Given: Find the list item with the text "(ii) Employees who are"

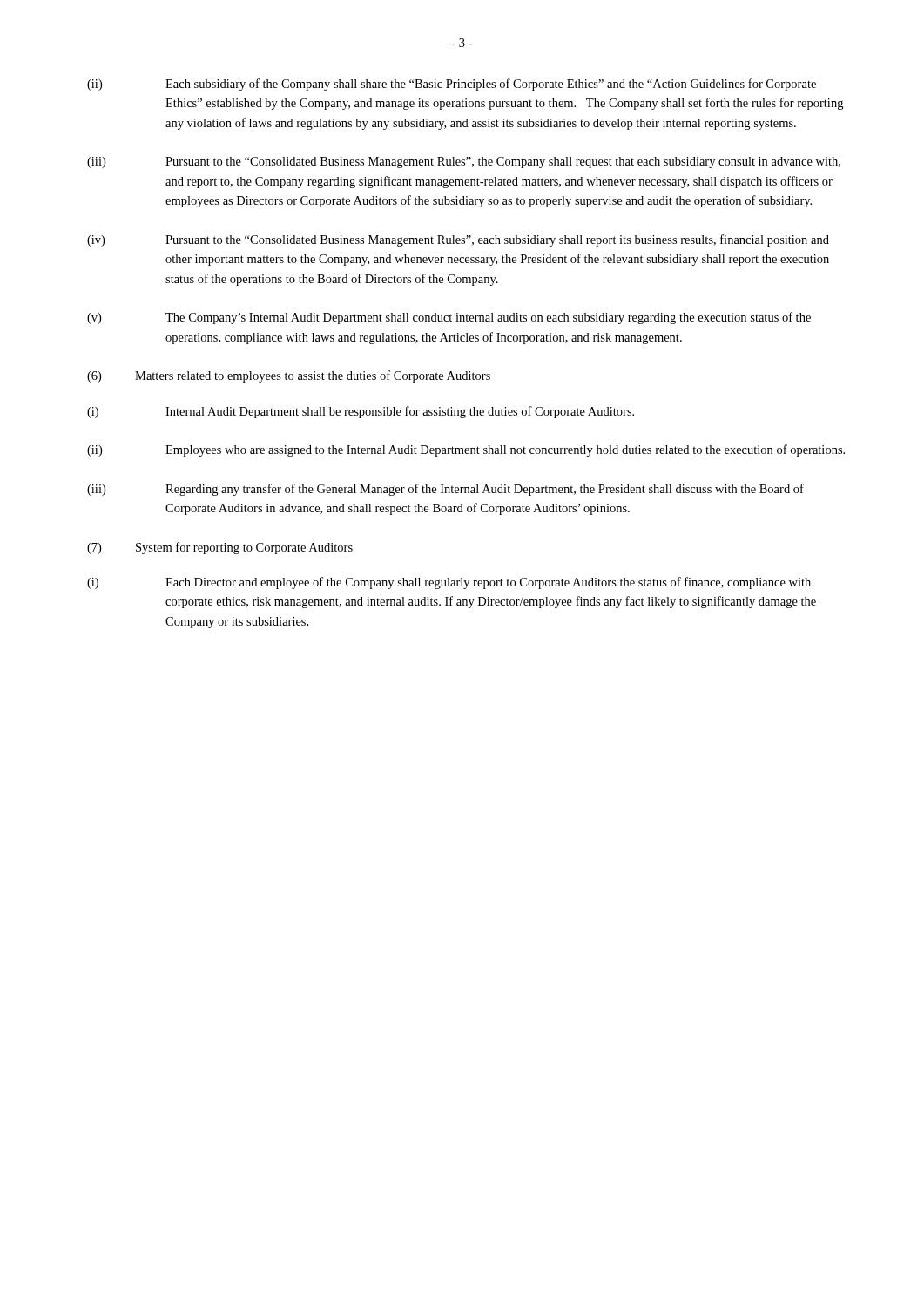Looking at the screenshot, I should point(470,450).
